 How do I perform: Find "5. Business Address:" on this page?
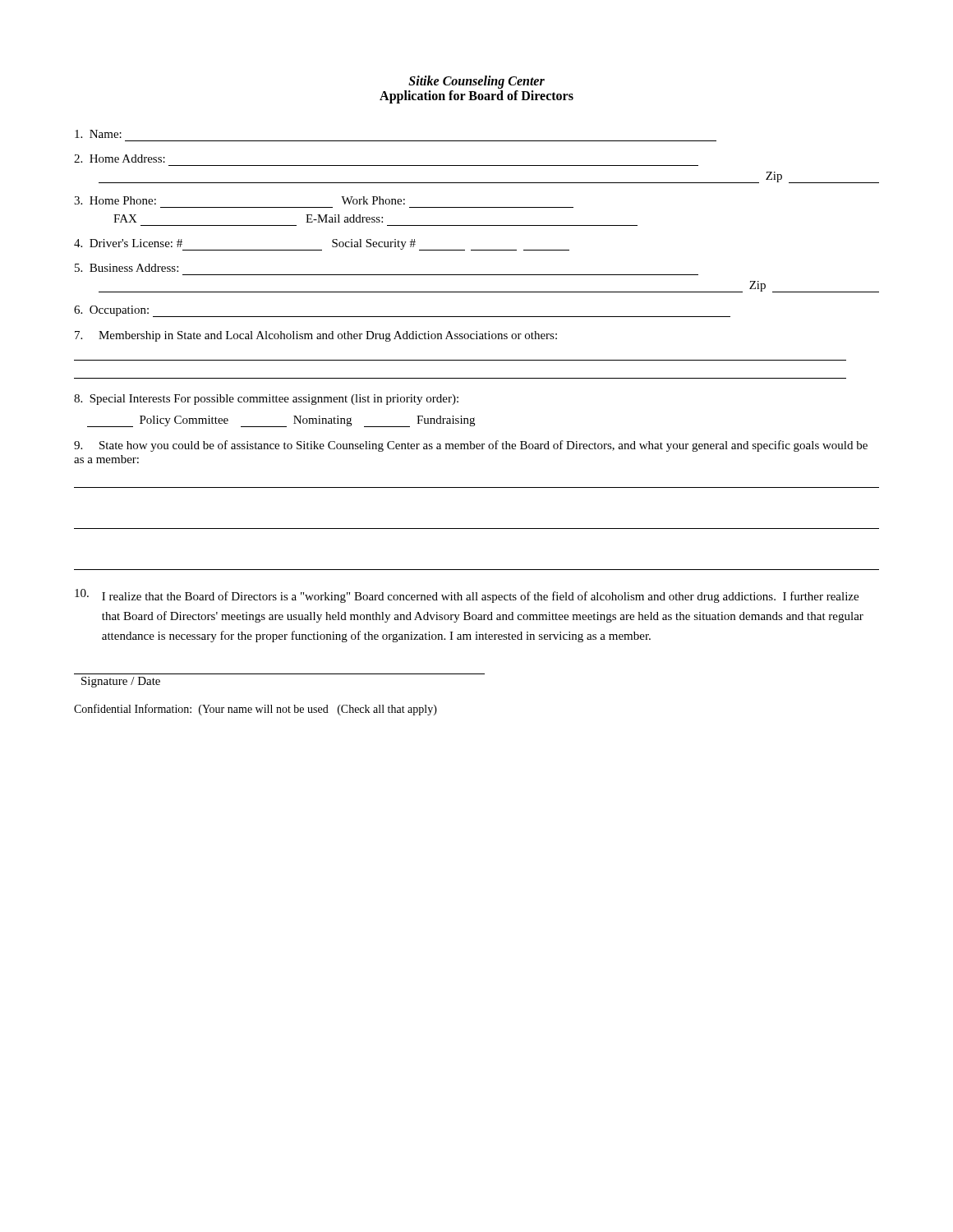[x=386, y=268]
